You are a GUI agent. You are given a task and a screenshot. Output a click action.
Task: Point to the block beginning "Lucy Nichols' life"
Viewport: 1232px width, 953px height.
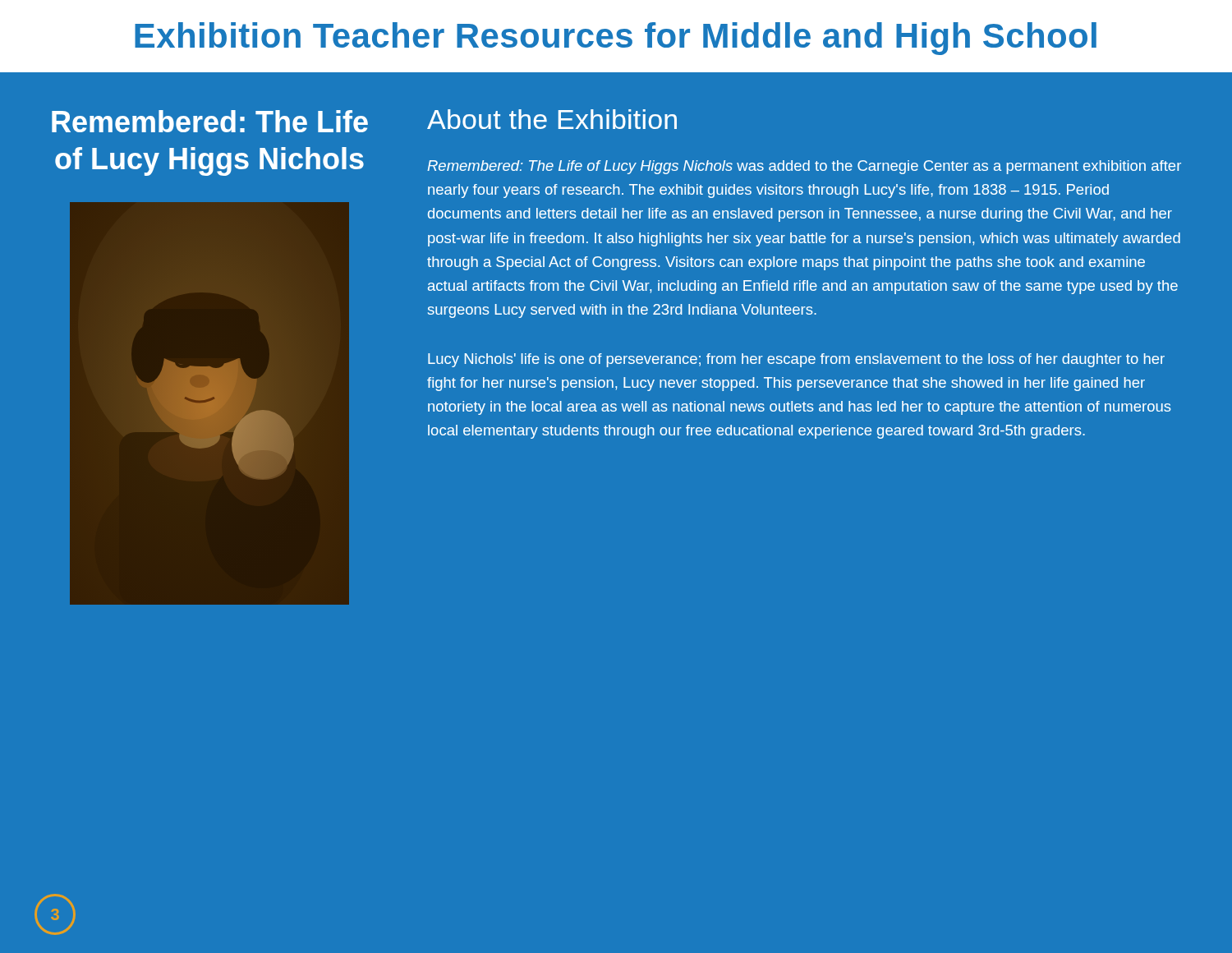pyautogui.click(x=799, y=394)
